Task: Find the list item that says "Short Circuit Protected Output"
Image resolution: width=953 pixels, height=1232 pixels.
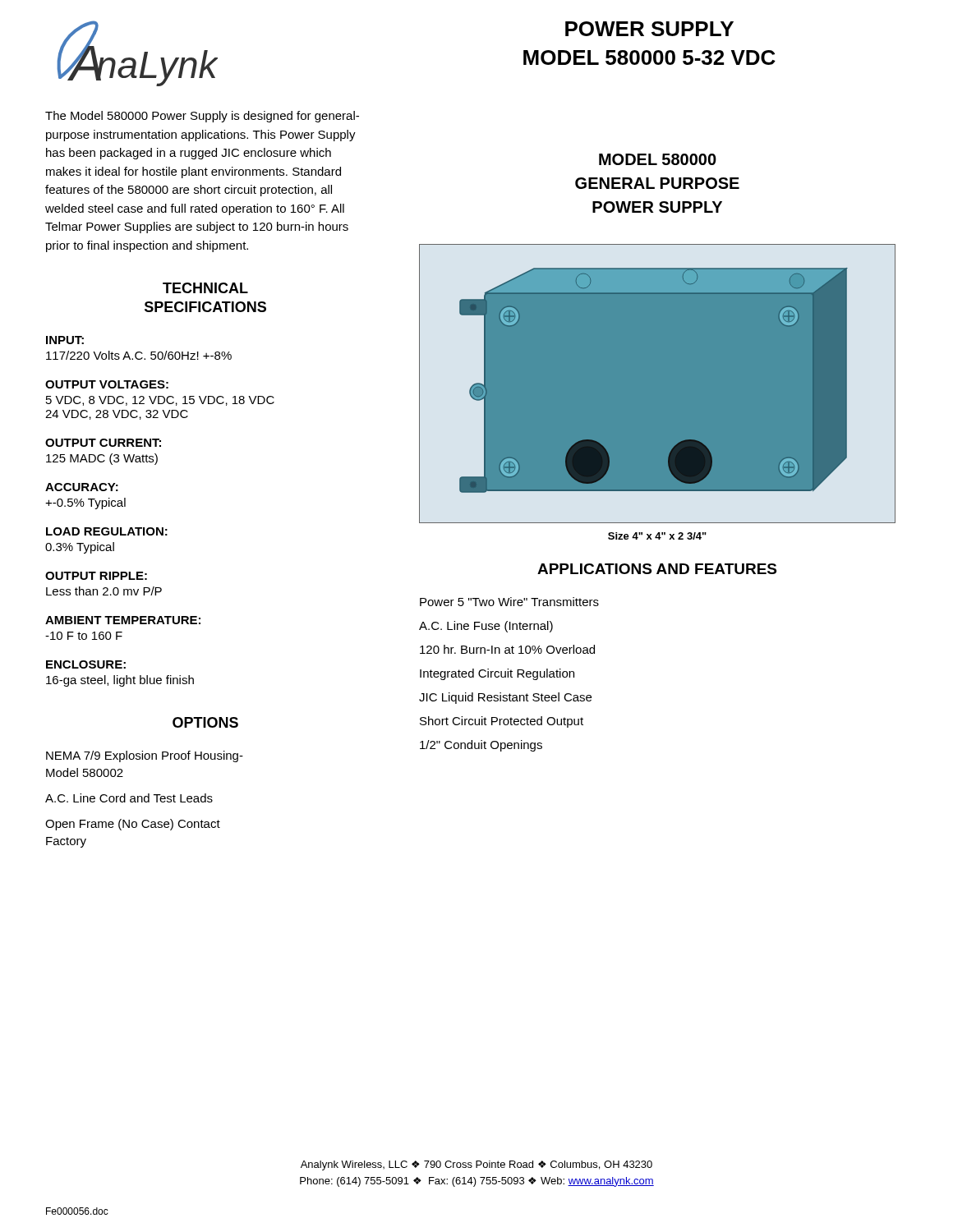Action: [x=501, y=721]
